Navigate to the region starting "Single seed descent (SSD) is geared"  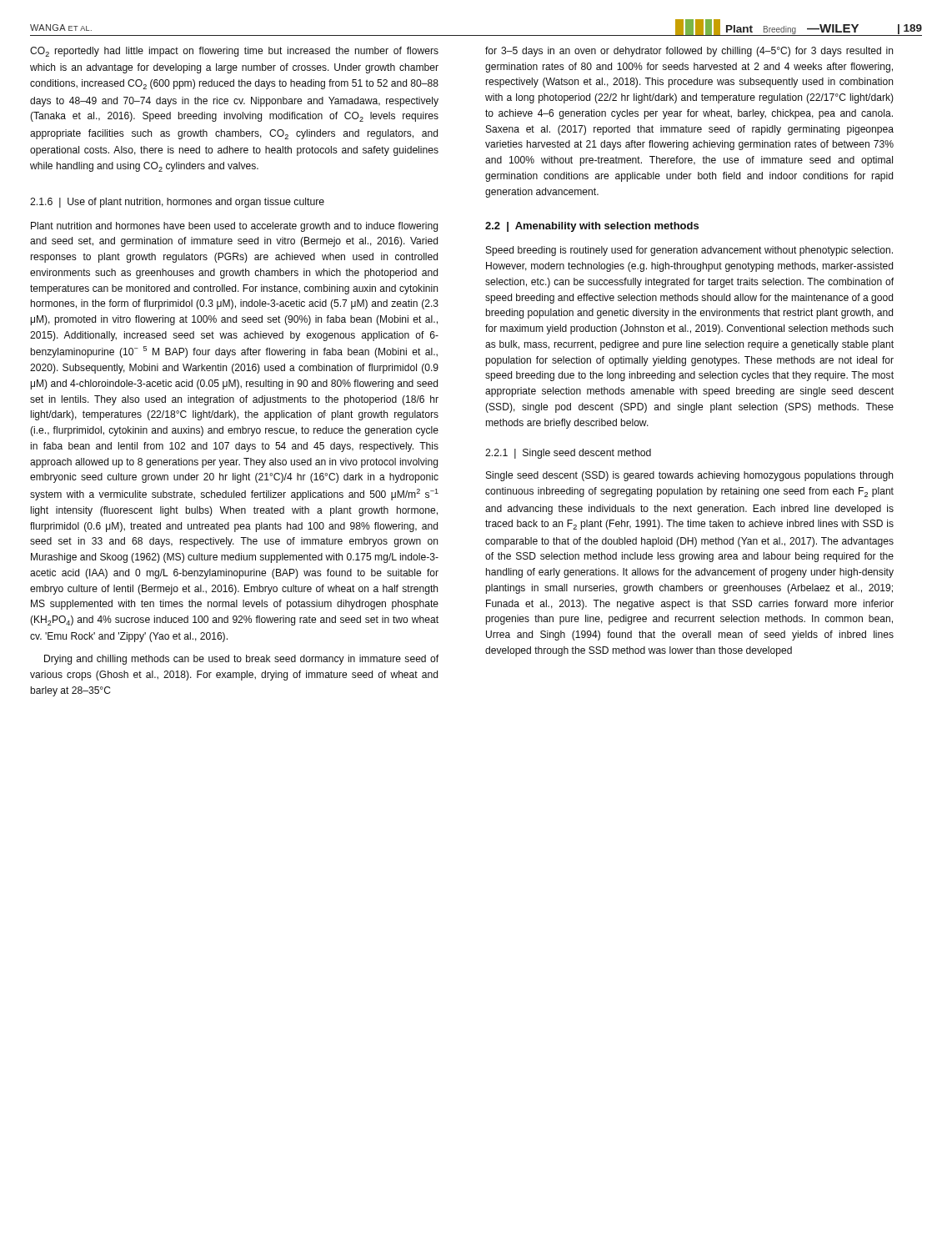click(x=689, y=563)
